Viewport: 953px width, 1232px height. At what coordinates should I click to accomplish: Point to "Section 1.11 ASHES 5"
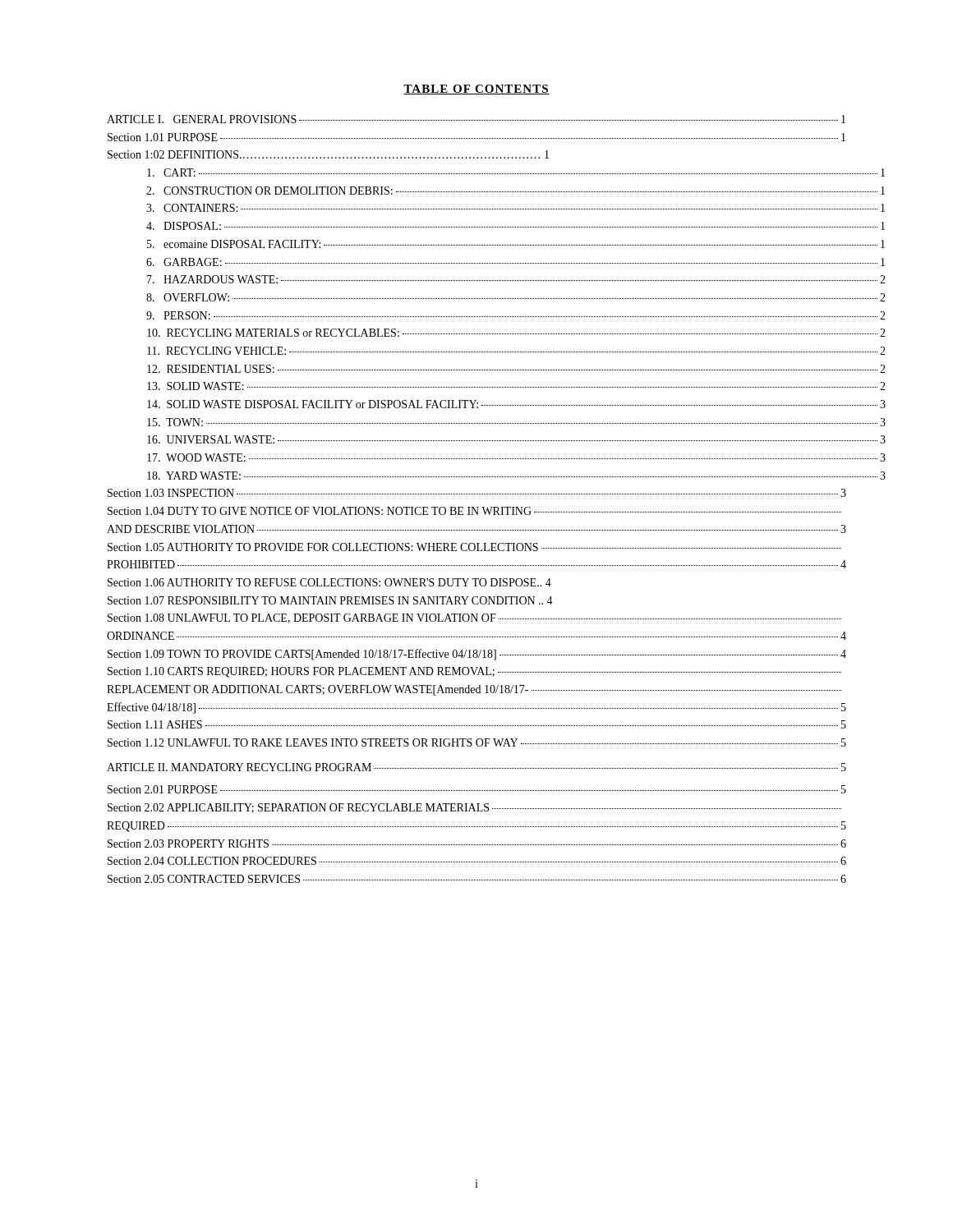476,725
